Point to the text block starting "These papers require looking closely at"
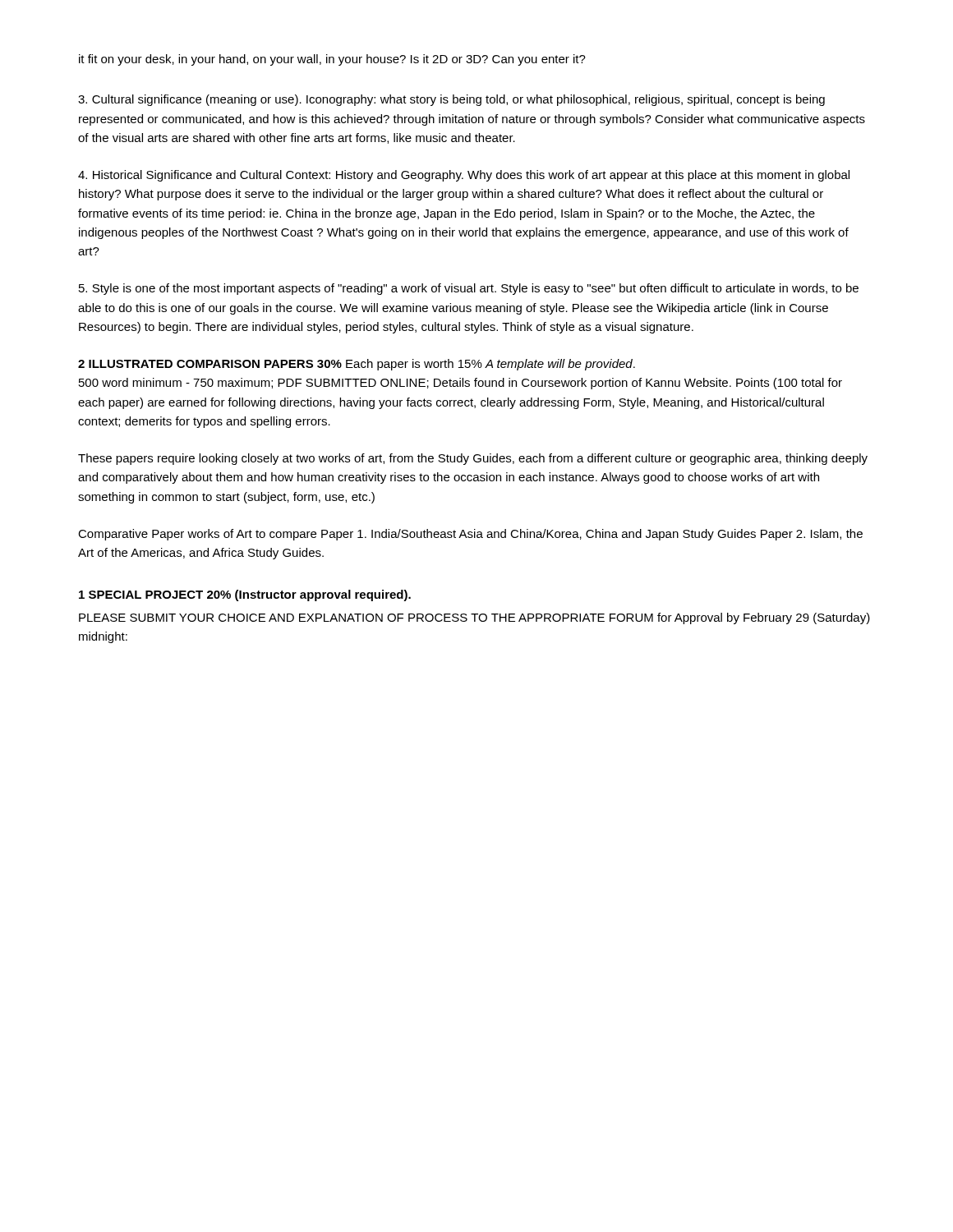Viewport: 953px width, 1232px height. (x=473, y=477)
